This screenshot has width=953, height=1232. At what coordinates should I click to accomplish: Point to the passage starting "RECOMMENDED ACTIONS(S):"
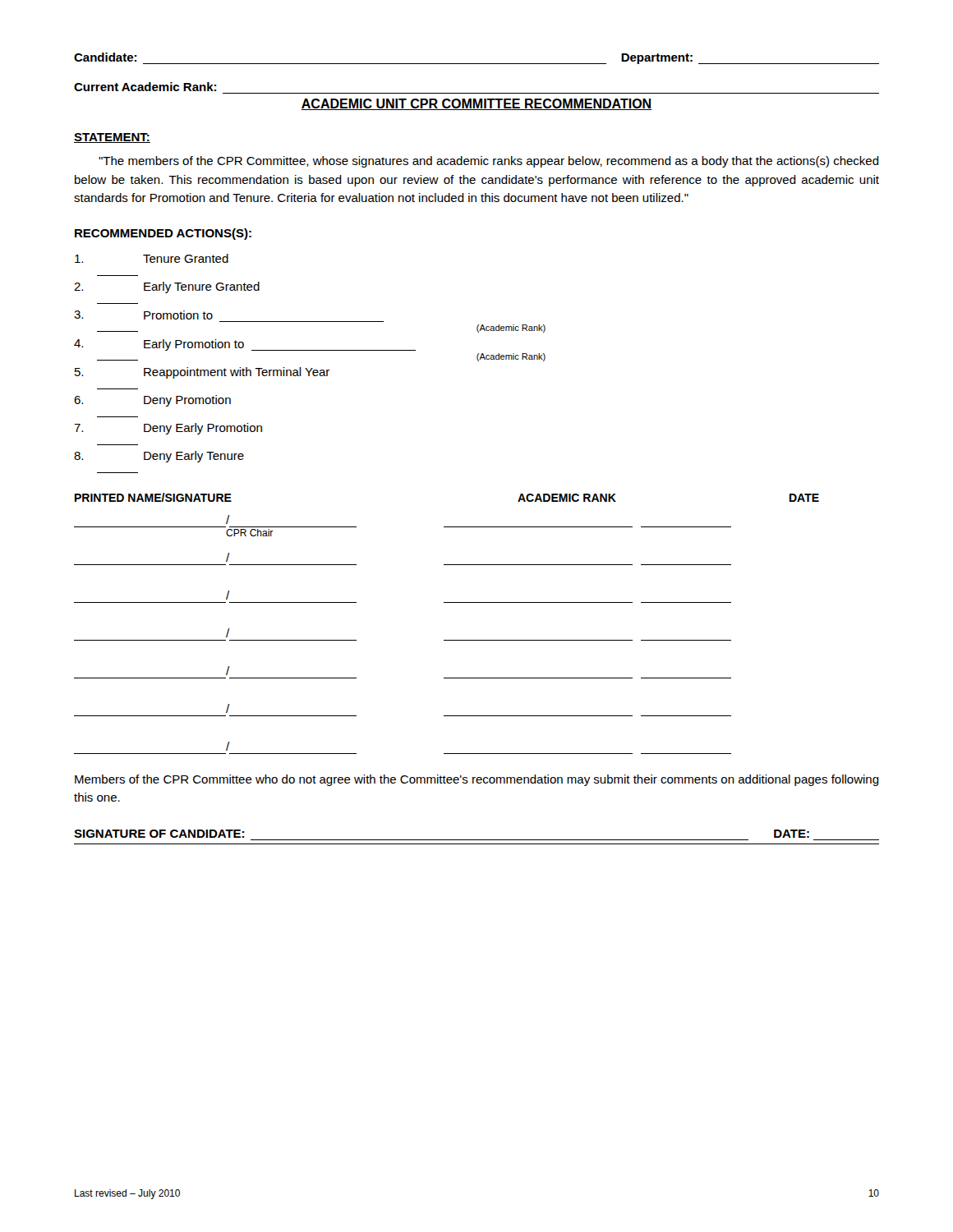[x=163, y=232]
